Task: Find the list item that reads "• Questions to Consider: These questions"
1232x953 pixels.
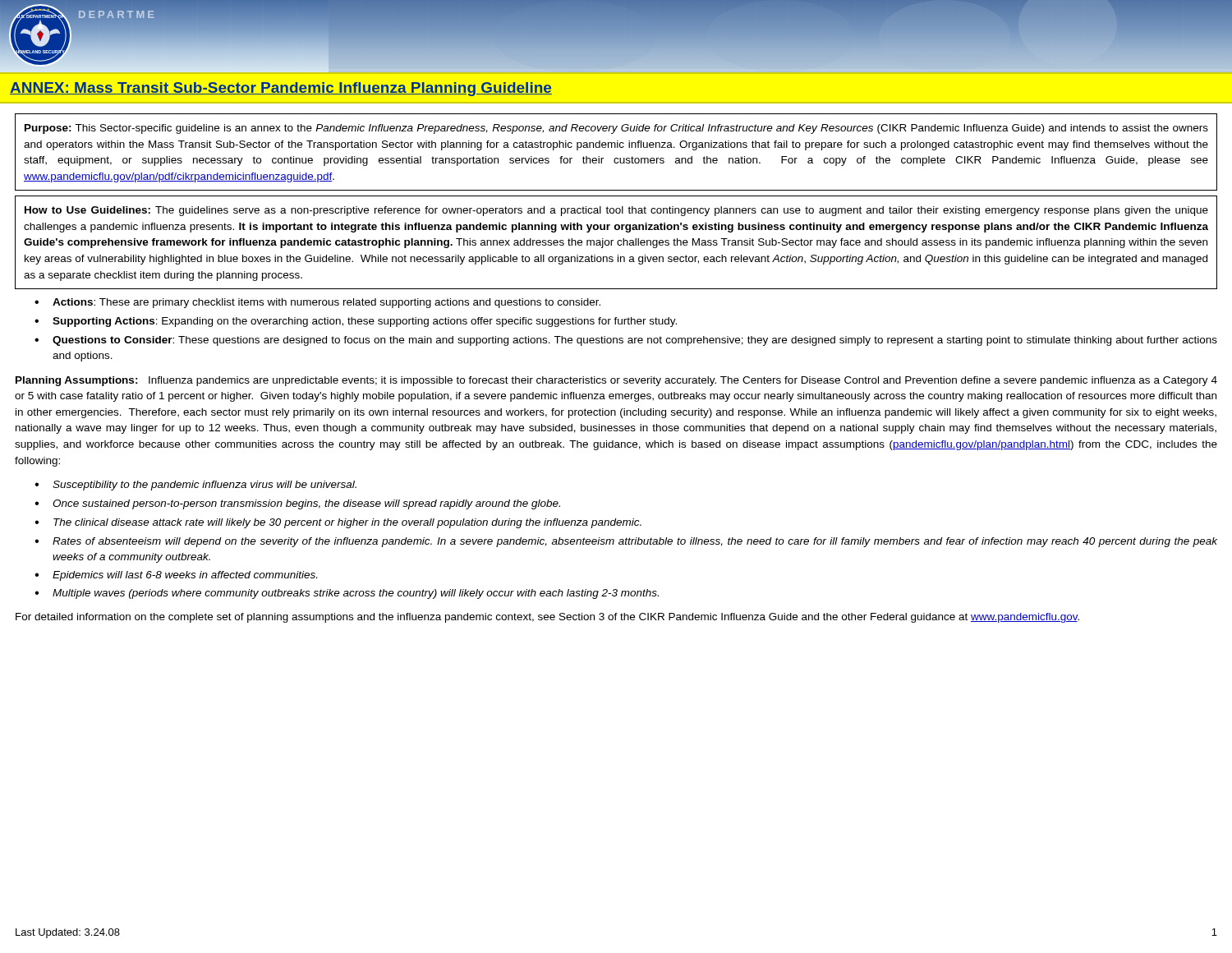Action: (x=626, y=348)
